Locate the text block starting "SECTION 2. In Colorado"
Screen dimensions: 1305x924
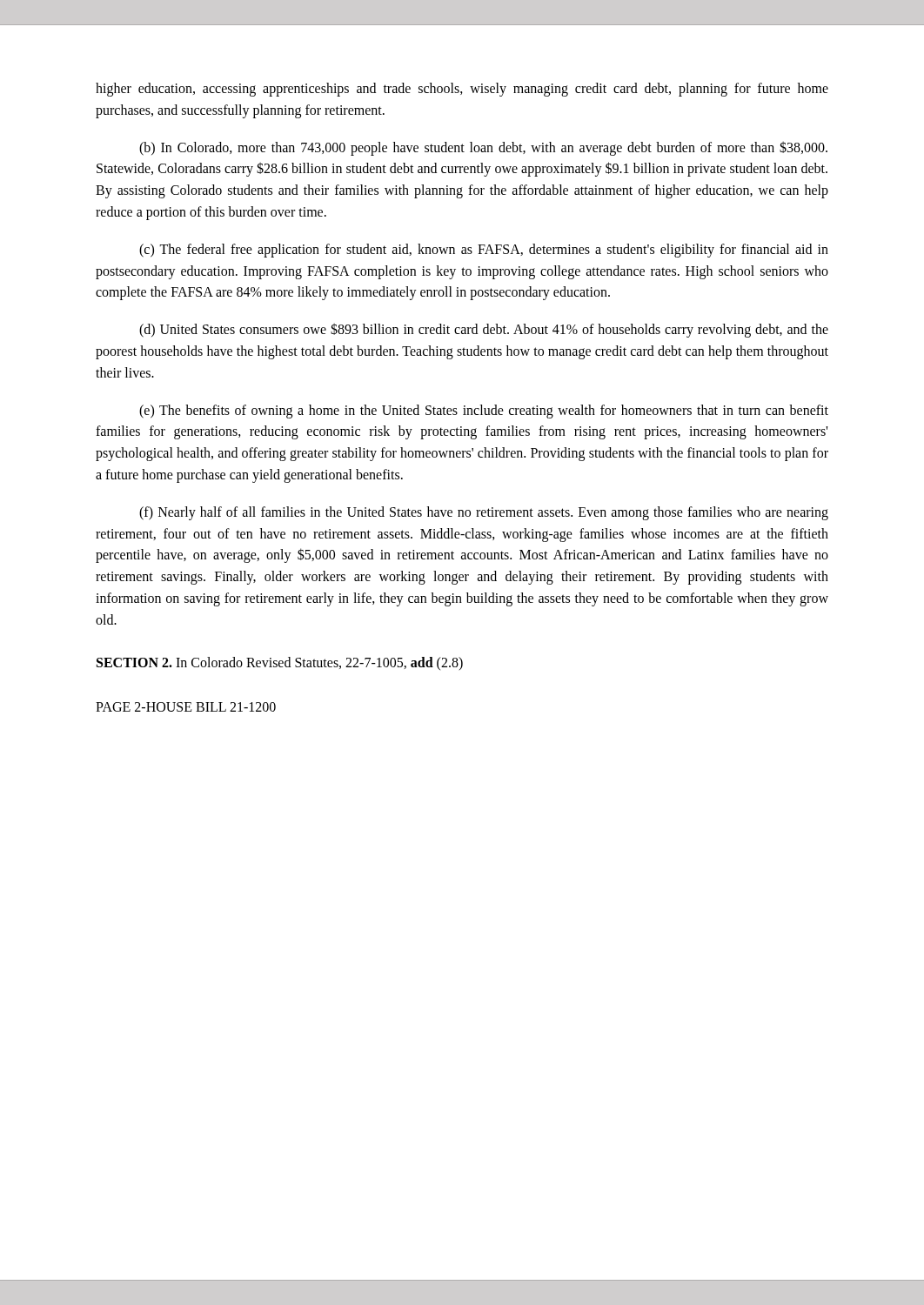(462, 663)
